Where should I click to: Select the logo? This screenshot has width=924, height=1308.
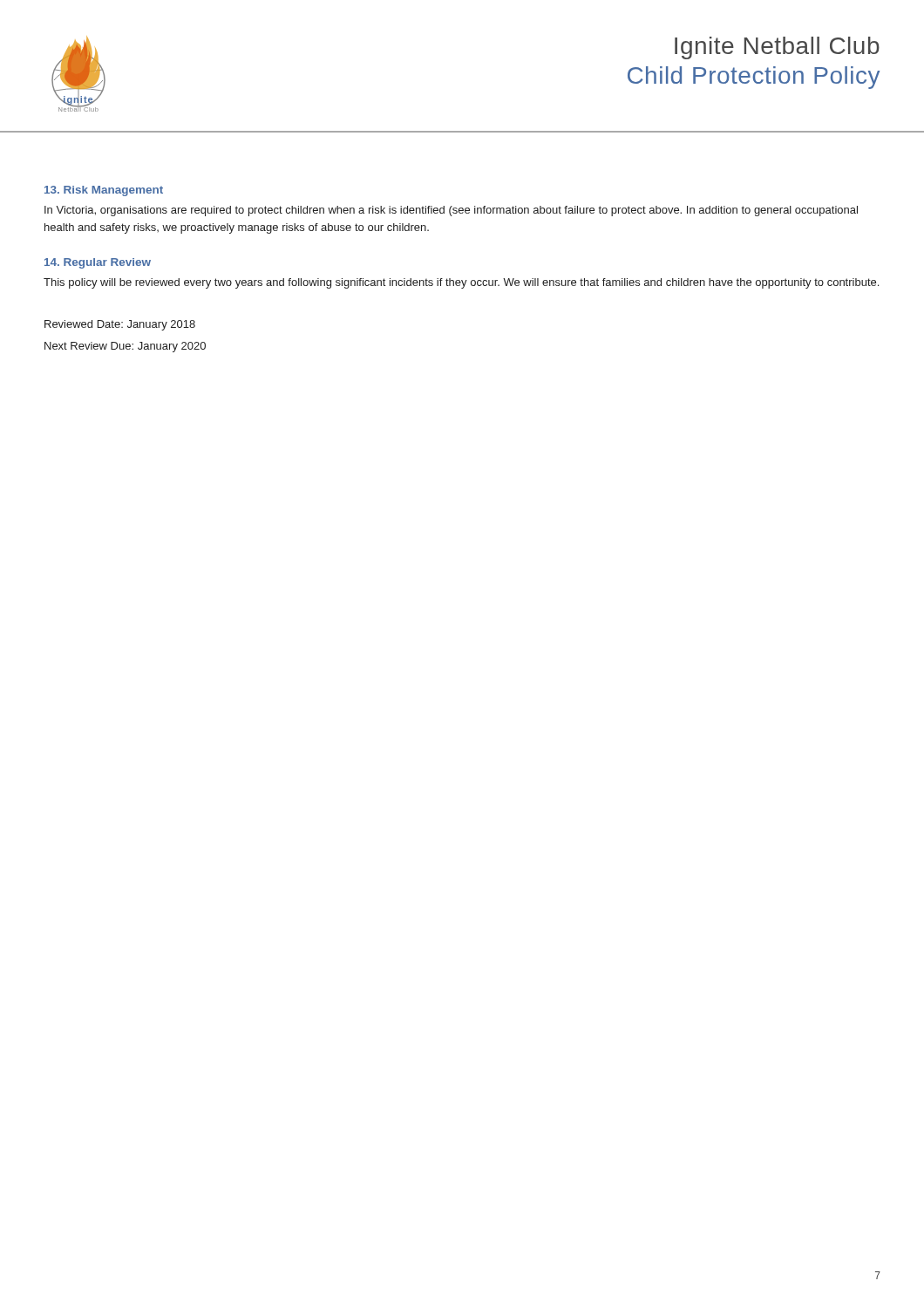[83, 71]
